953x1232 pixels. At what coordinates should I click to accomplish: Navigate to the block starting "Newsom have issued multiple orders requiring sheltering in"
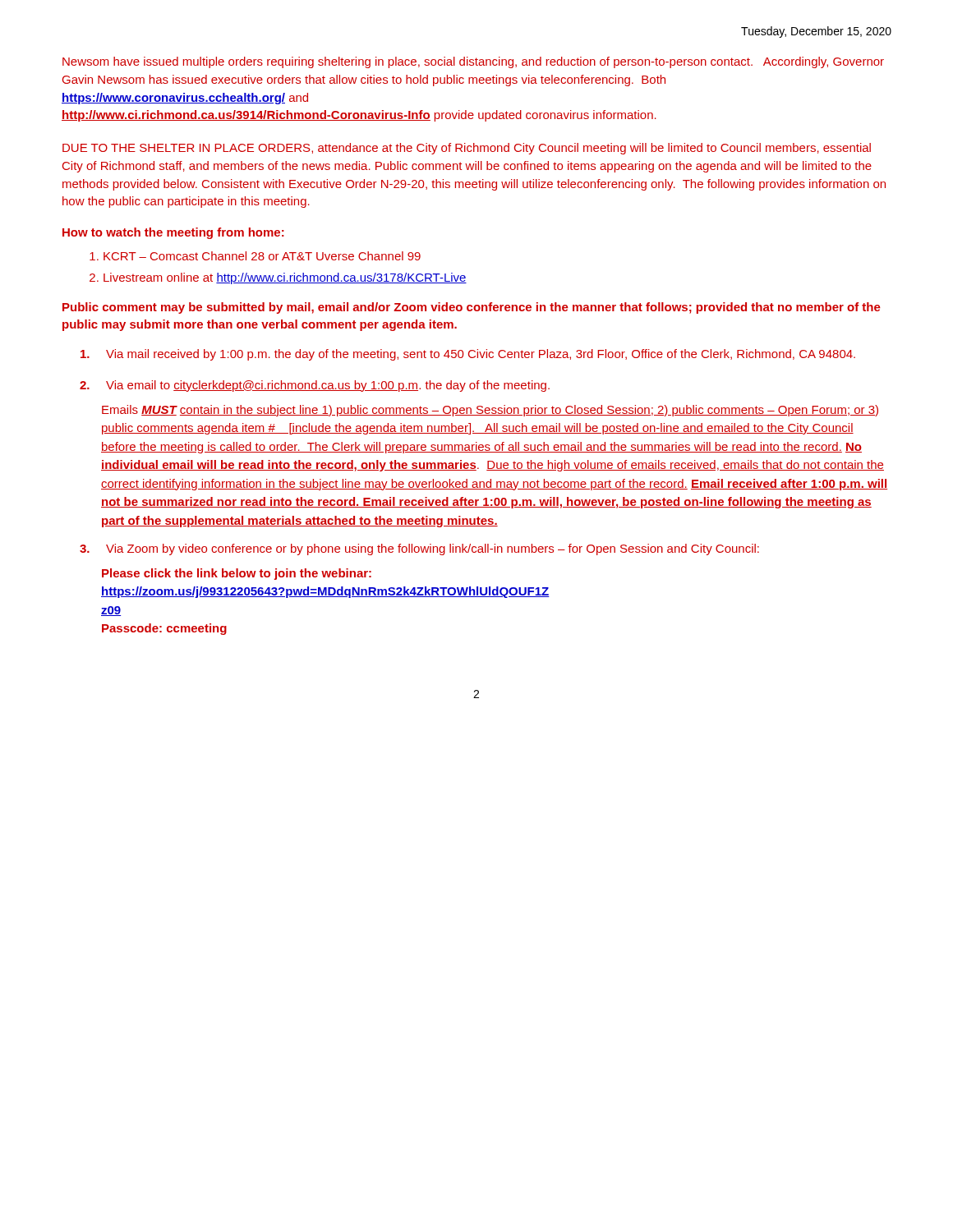coord(473,88)
